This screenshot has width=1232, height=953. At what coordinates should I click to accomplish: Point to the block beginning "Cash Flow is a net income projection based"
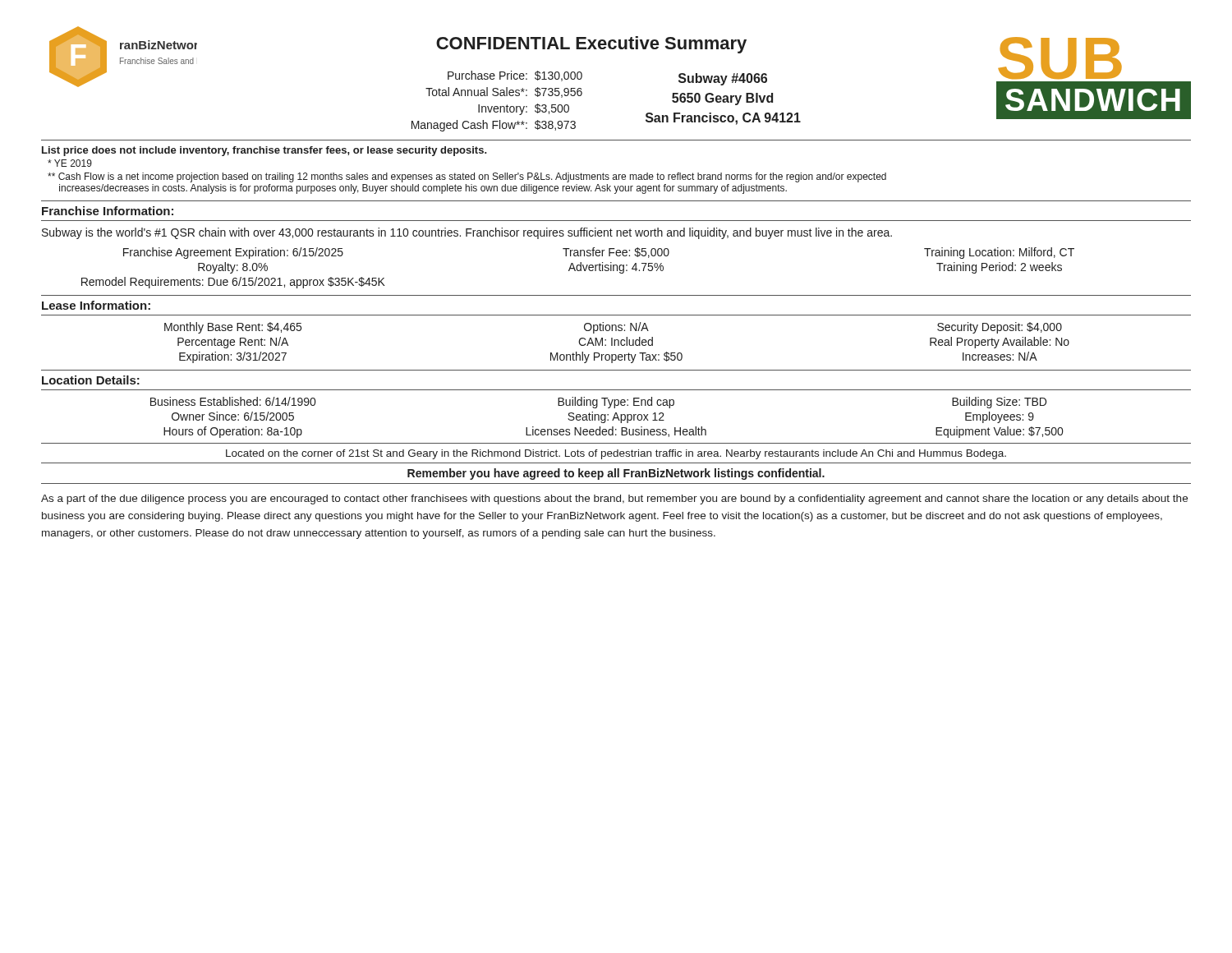[467, 182]
